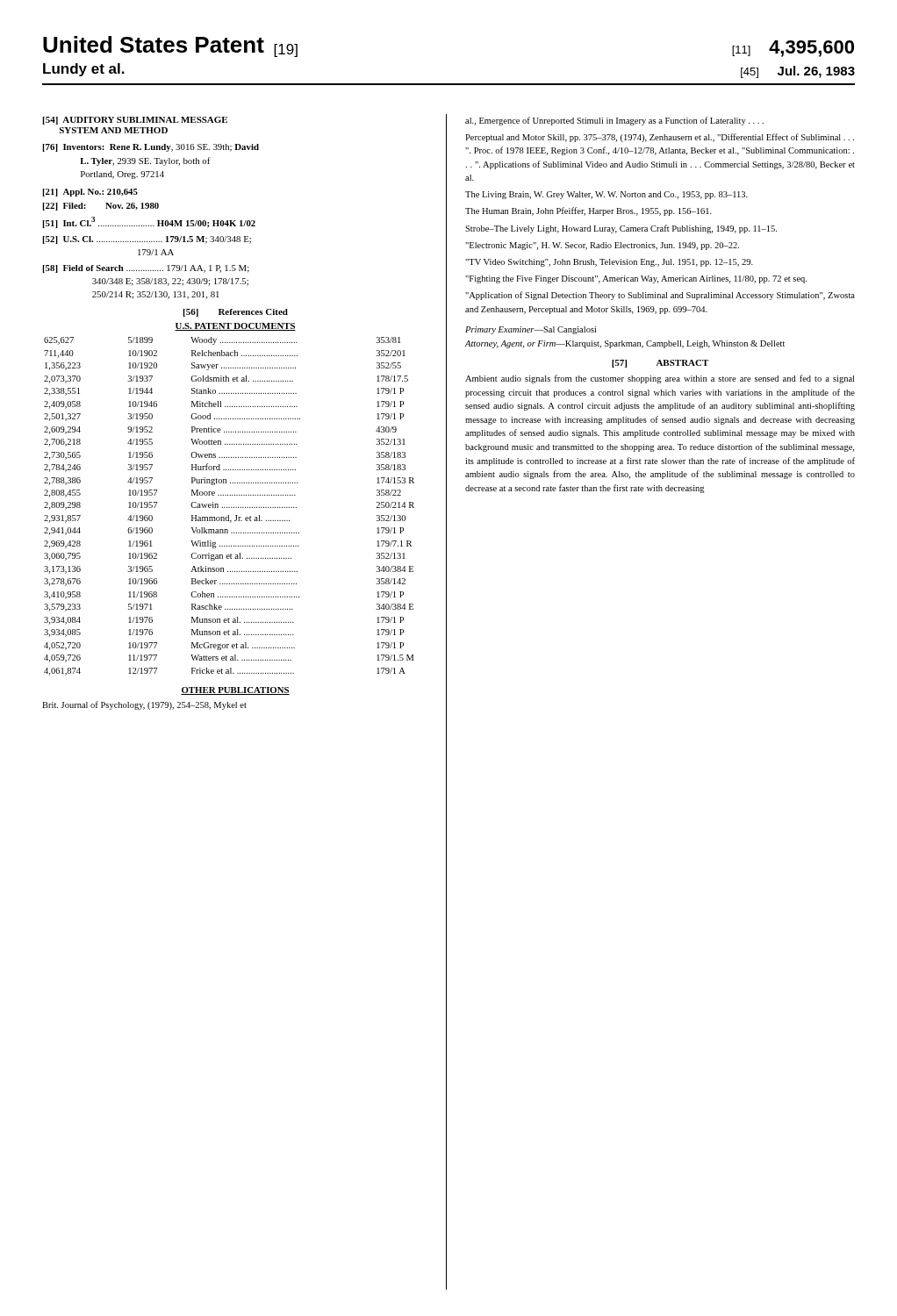Image resolution: width=897 pixels, height=1316 pixels.
Task: Click on the block starting "The Living Brain, W. Grey"
Action: coord(607,194)
